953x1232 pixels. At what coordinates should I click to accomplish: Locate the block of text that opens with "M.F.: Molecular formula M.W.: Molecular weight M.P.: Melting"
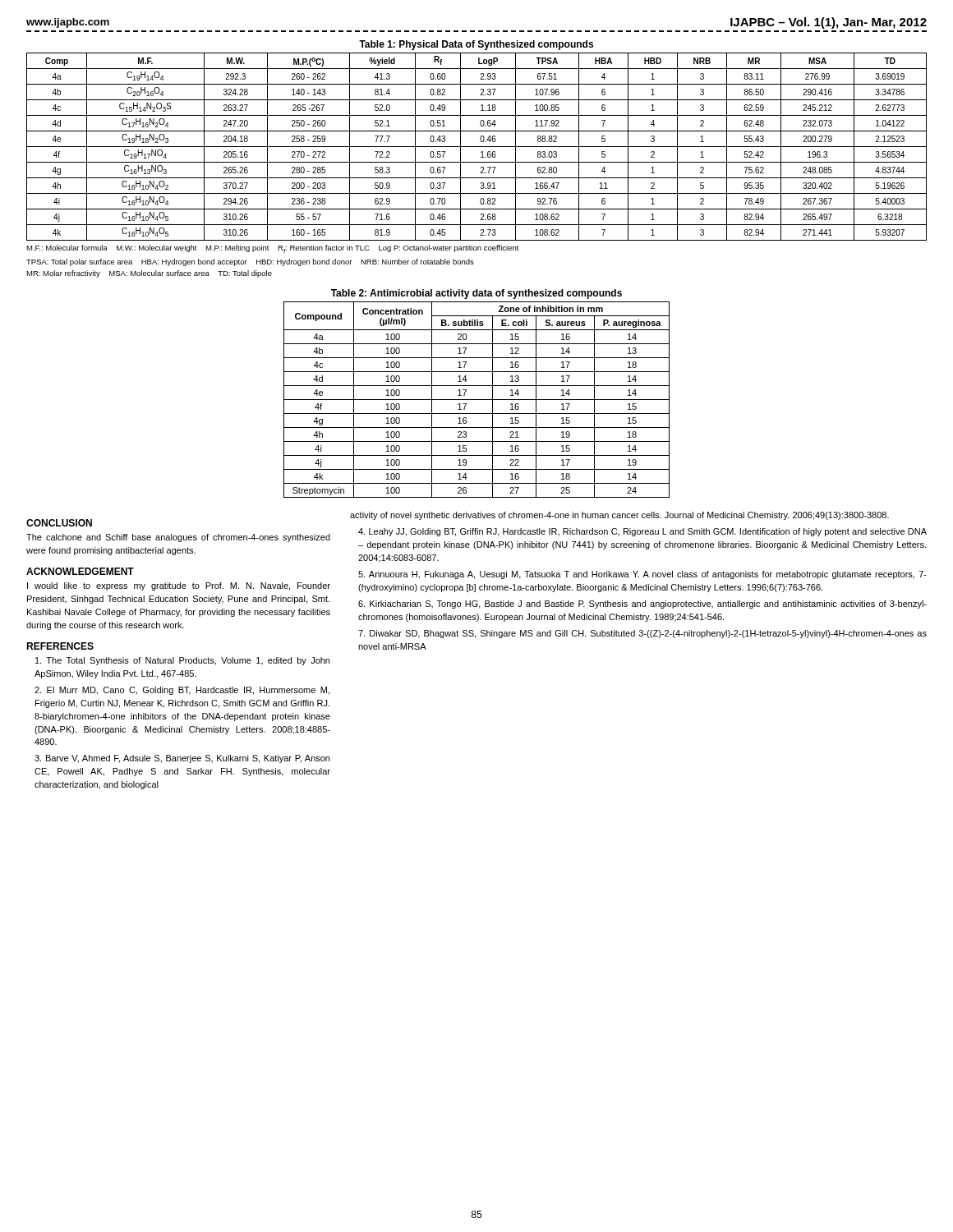coord(273,249)
